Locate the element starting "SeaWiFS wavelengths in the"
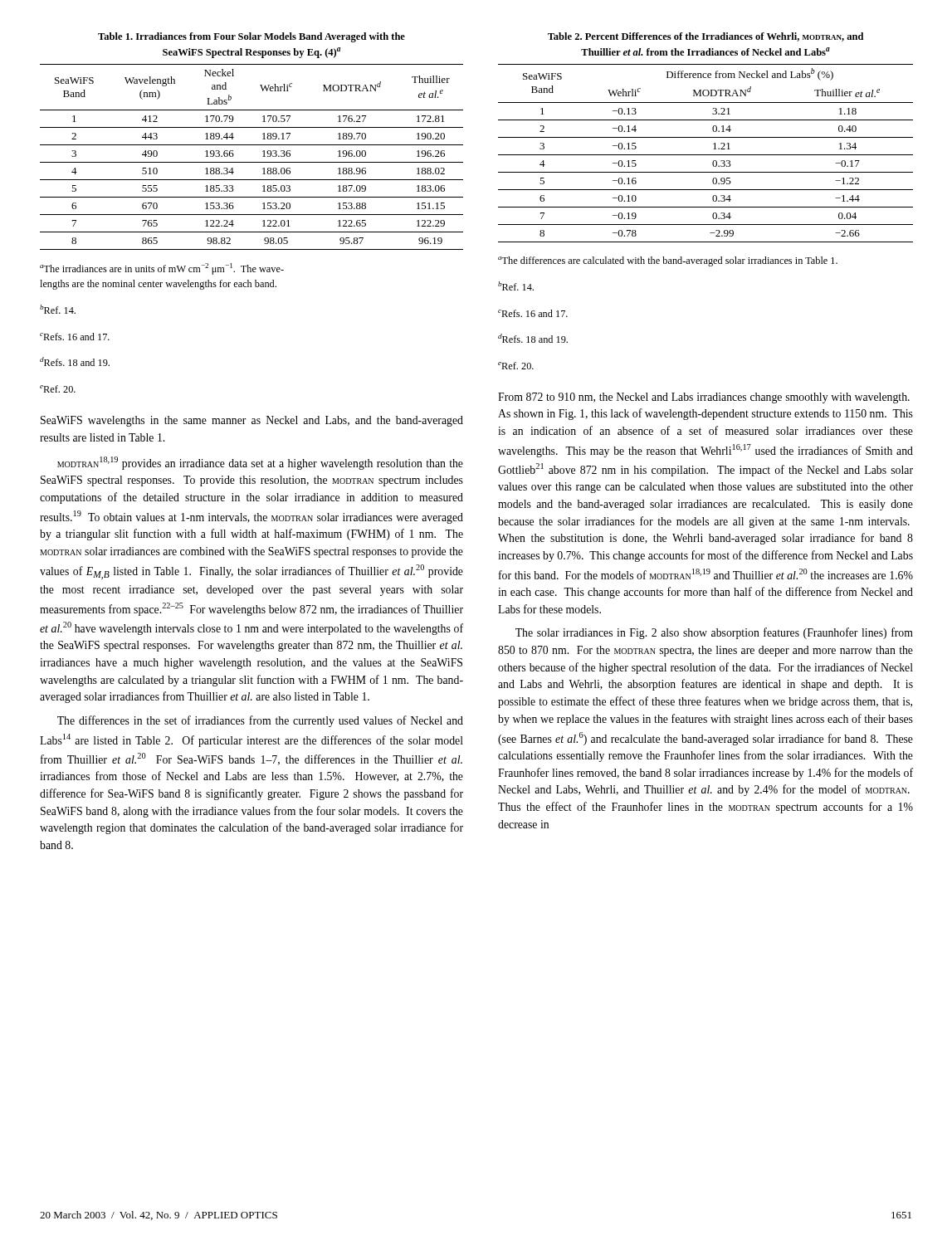The width and height of the screenshot is (952, 1245). coord(251,634)
